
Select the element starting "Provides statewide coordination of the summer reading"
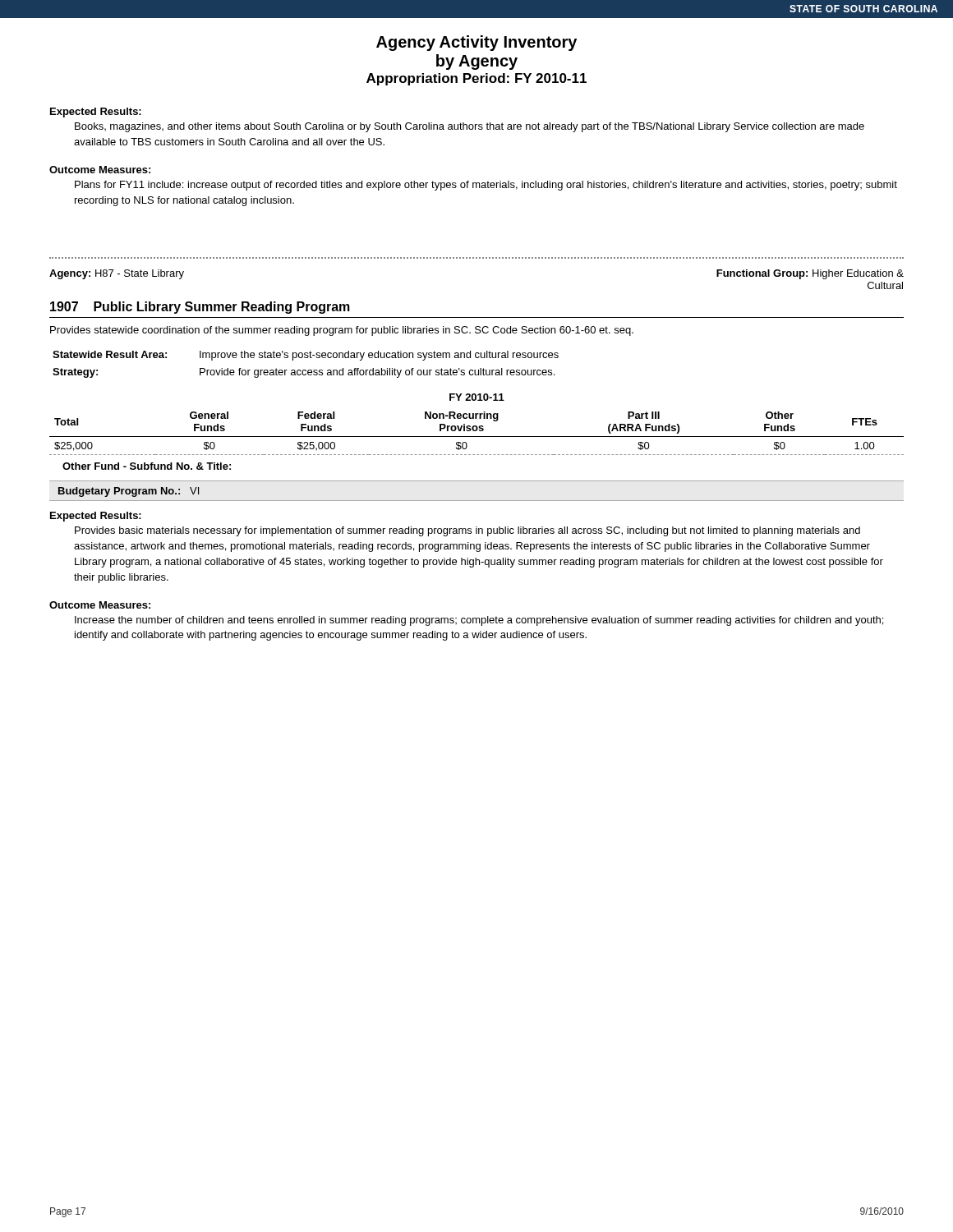[342, 330]
